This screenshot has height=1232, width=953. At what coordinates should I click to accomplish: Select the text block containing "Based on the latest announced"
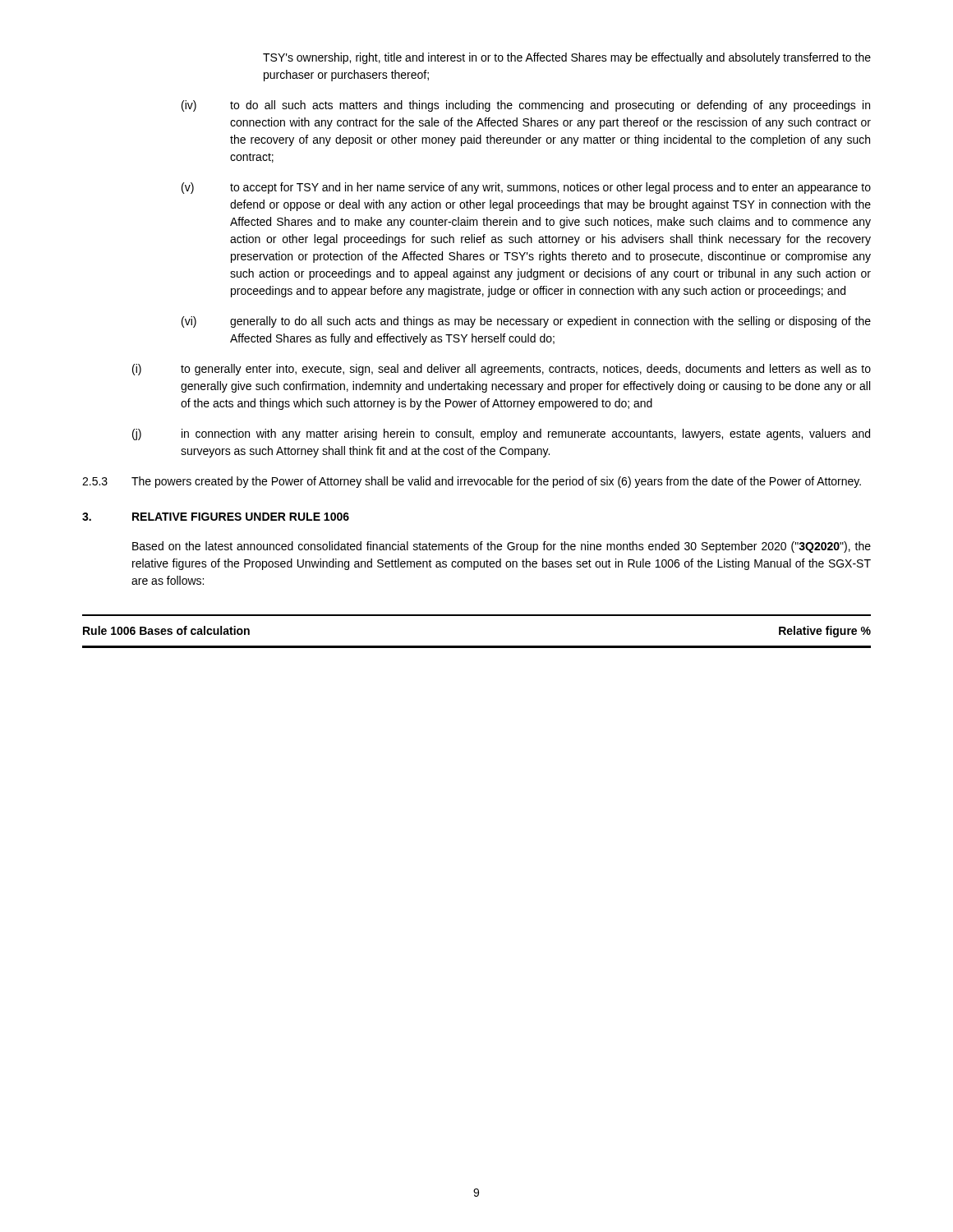pos(501,563)
